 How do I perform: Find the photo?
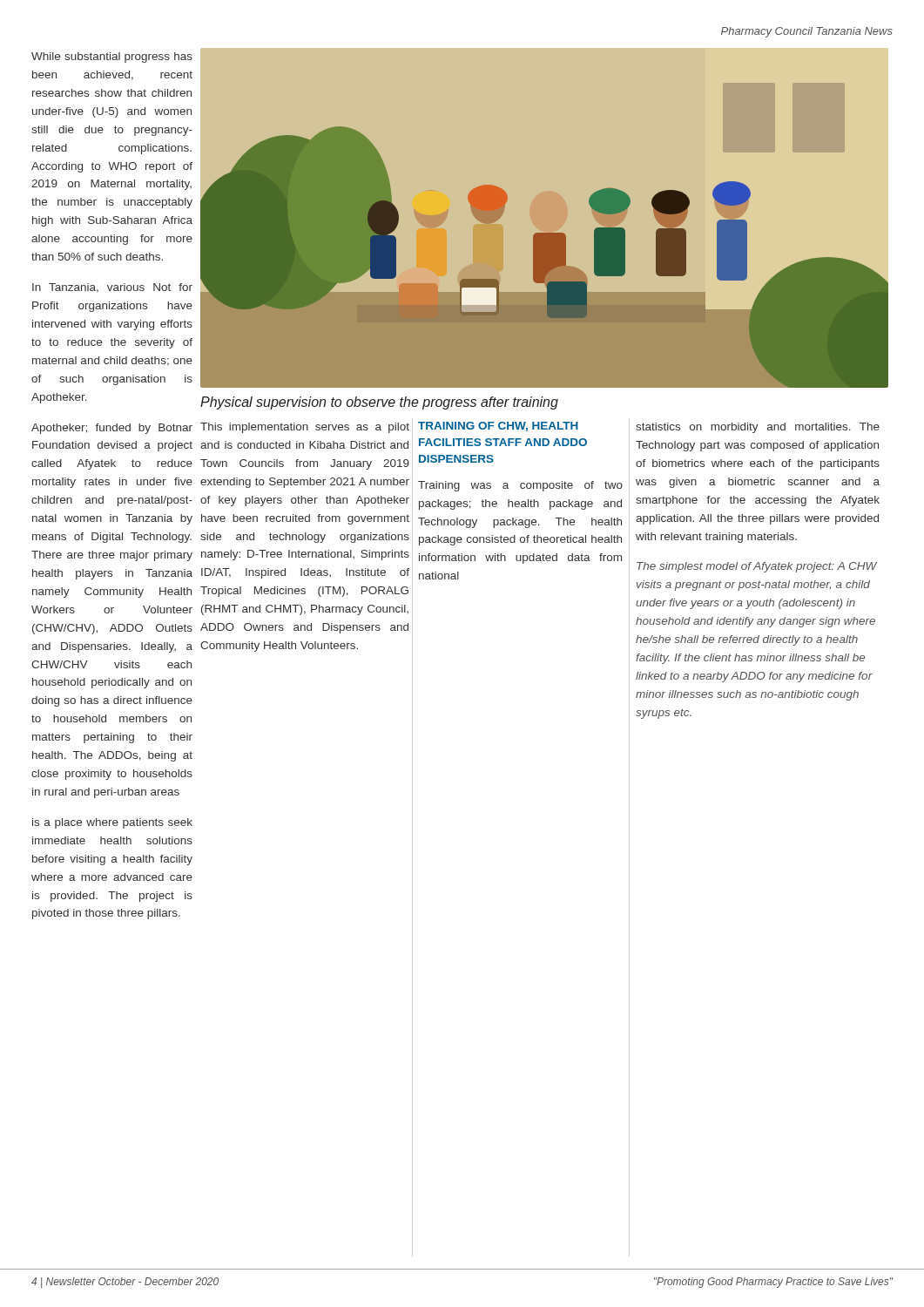point(544,229)
